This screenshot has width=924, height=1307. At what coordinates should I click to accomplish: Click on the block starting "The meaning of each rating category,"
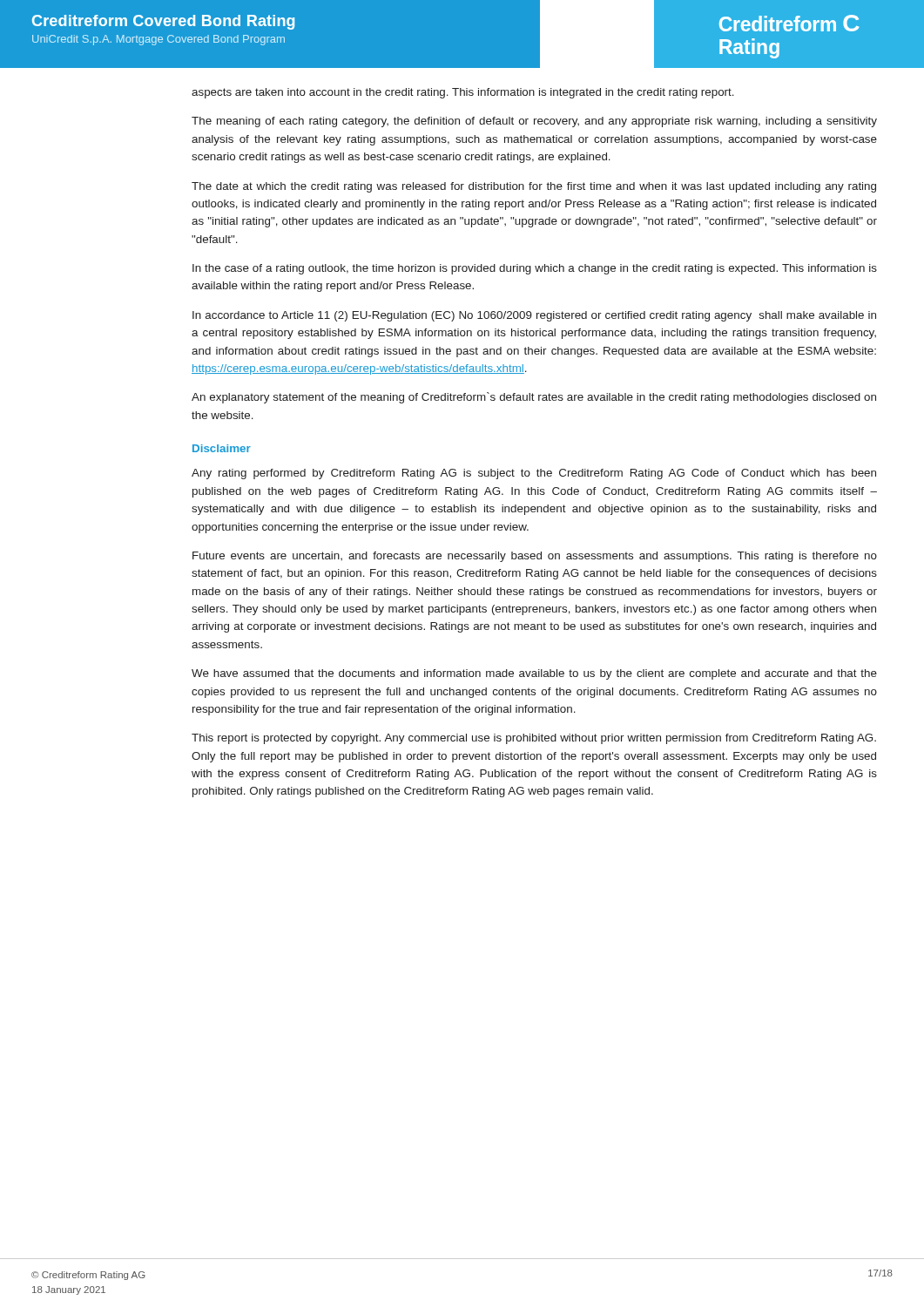tap(534, 139)
